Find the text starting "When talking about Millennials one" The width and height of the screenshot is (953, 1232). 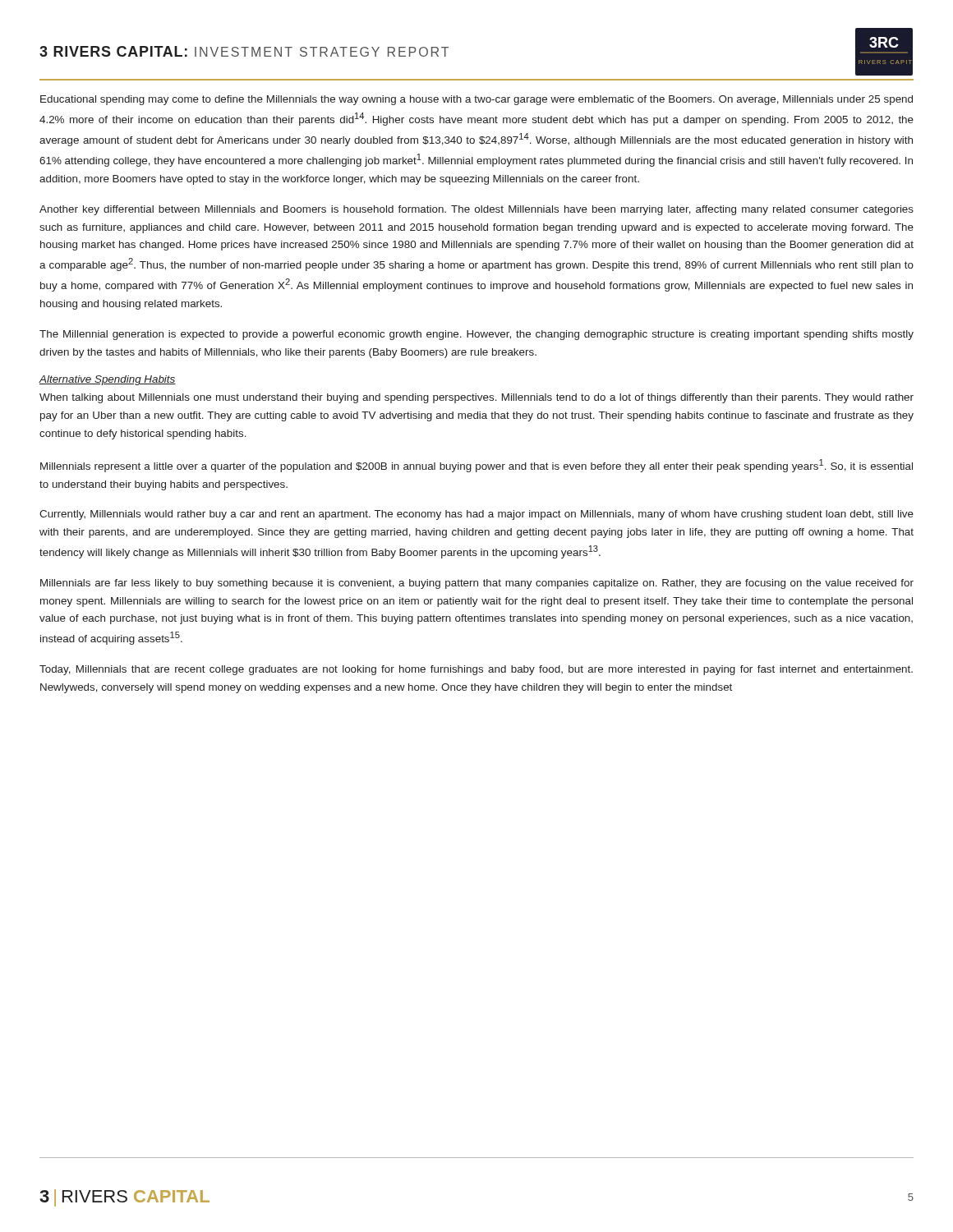476,415
